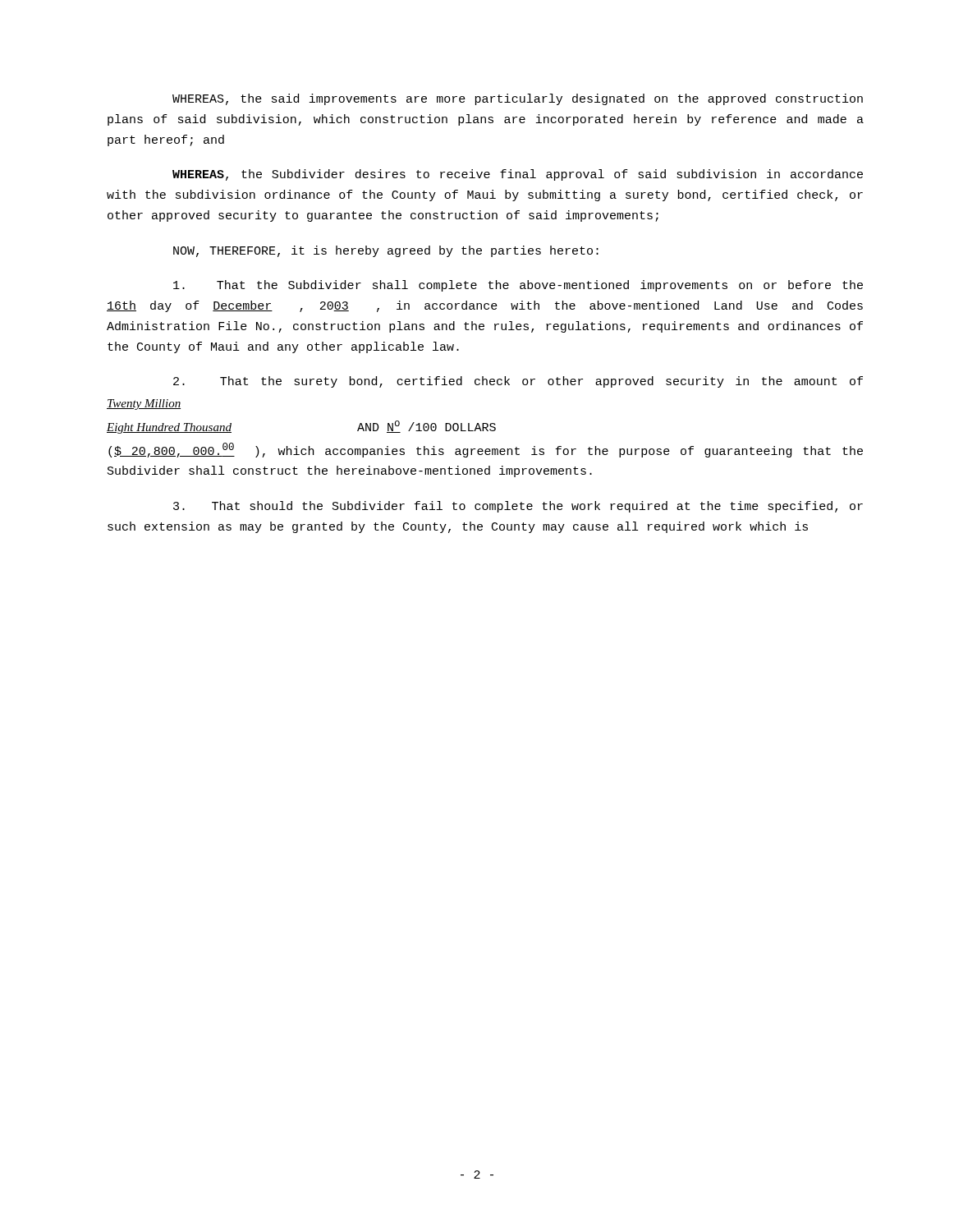Point to the block beginning "That the Subdivider"
This screenshot has height=1232, width=954.
click(485, 317)
